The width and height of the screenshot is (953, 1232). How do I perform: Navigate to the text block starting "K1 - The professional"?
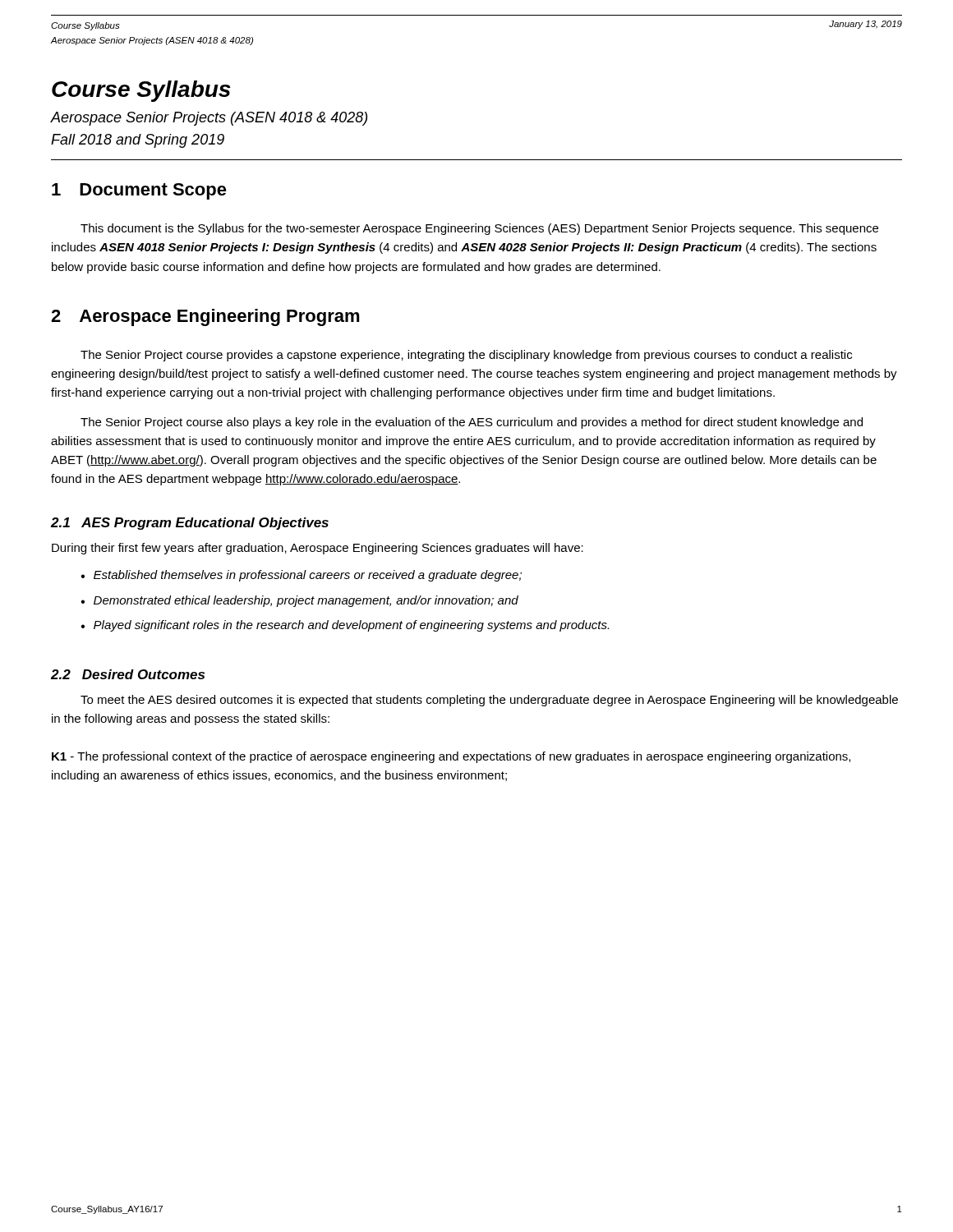coord(451,765)
